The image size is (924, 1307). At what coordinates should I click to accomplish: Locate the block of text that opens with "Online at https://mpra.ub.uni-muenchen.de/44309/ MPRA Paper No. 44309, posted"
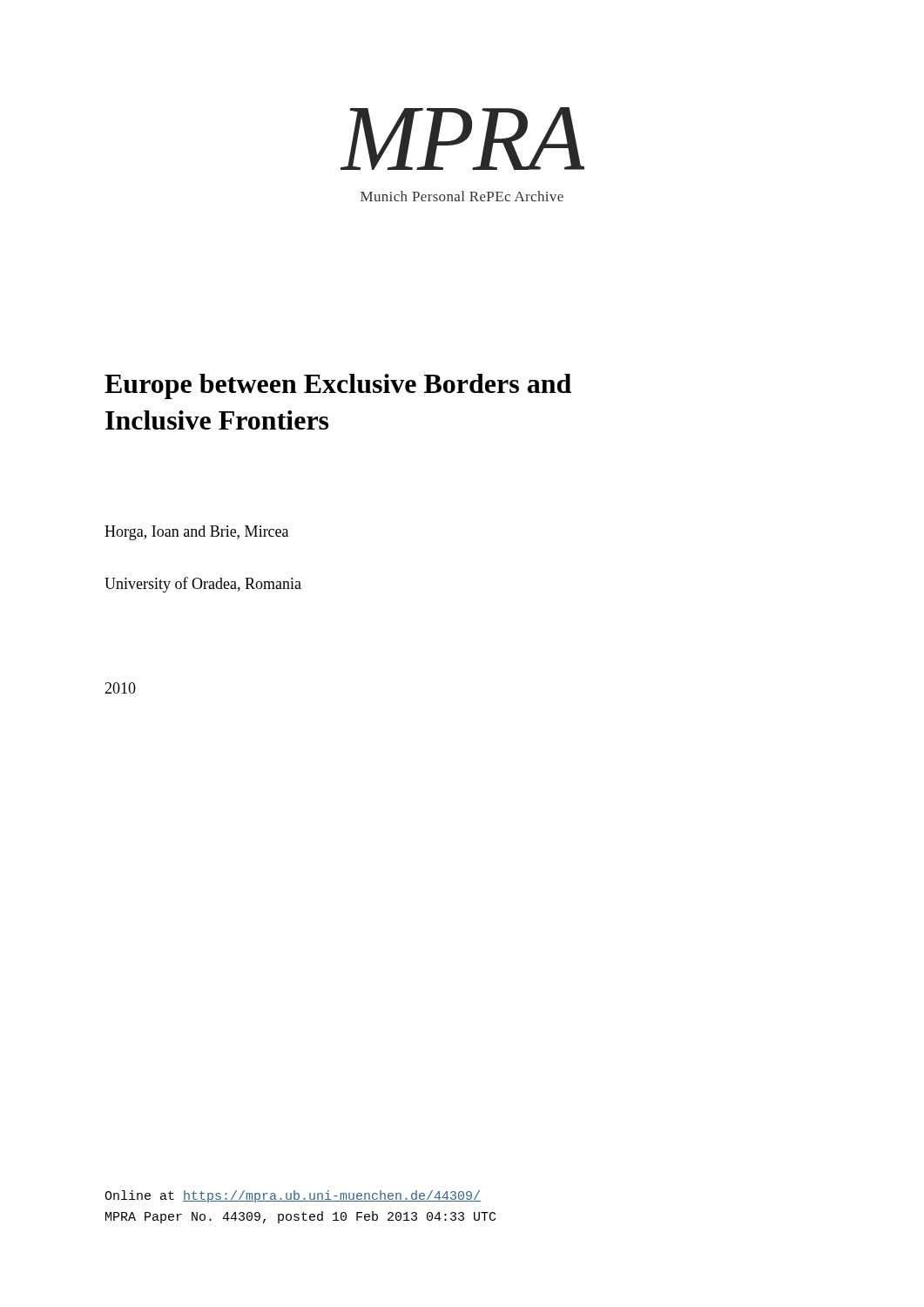tap(462, 1208)
